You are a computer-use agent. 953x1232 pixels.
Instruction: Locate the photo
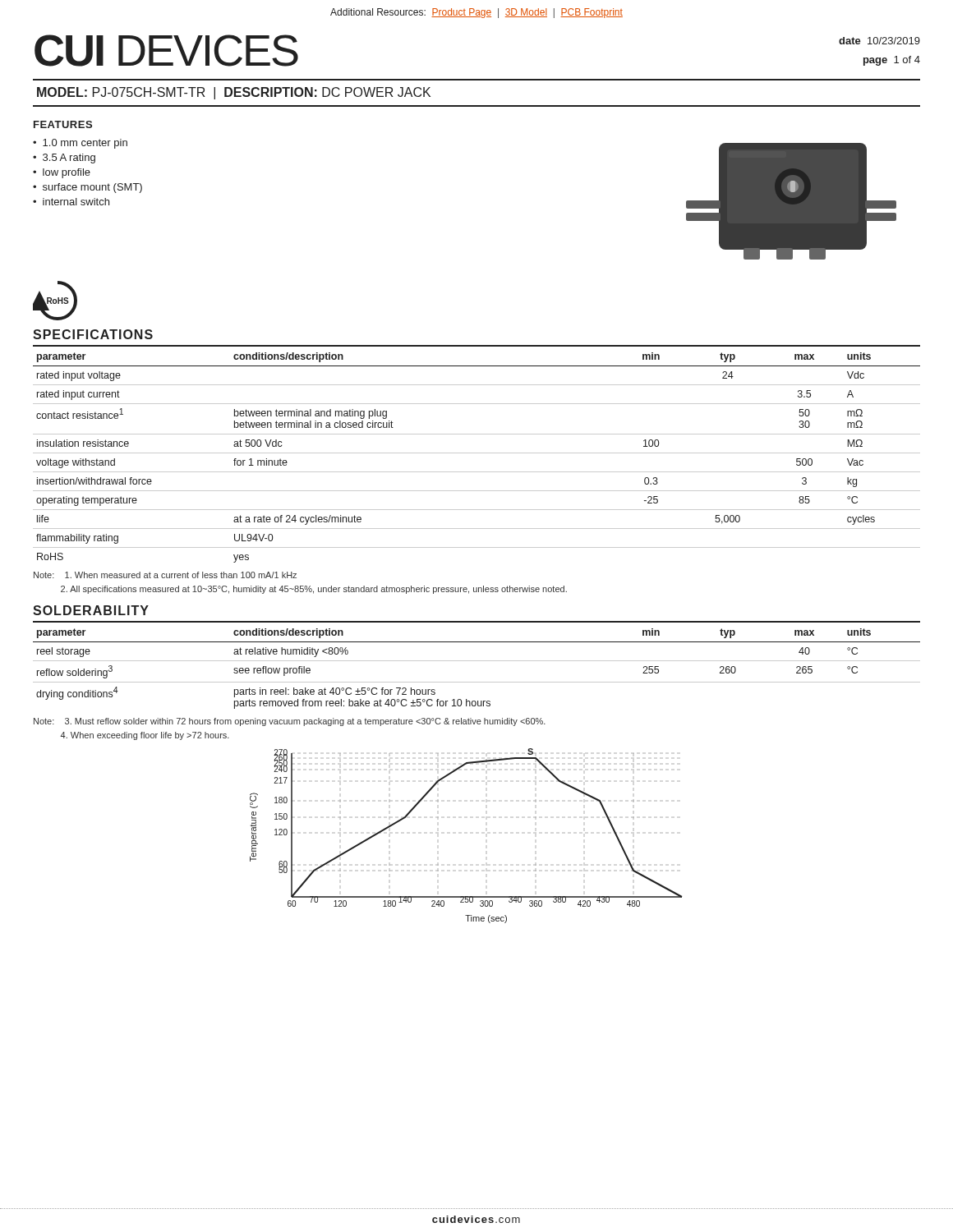coord(789,192)
